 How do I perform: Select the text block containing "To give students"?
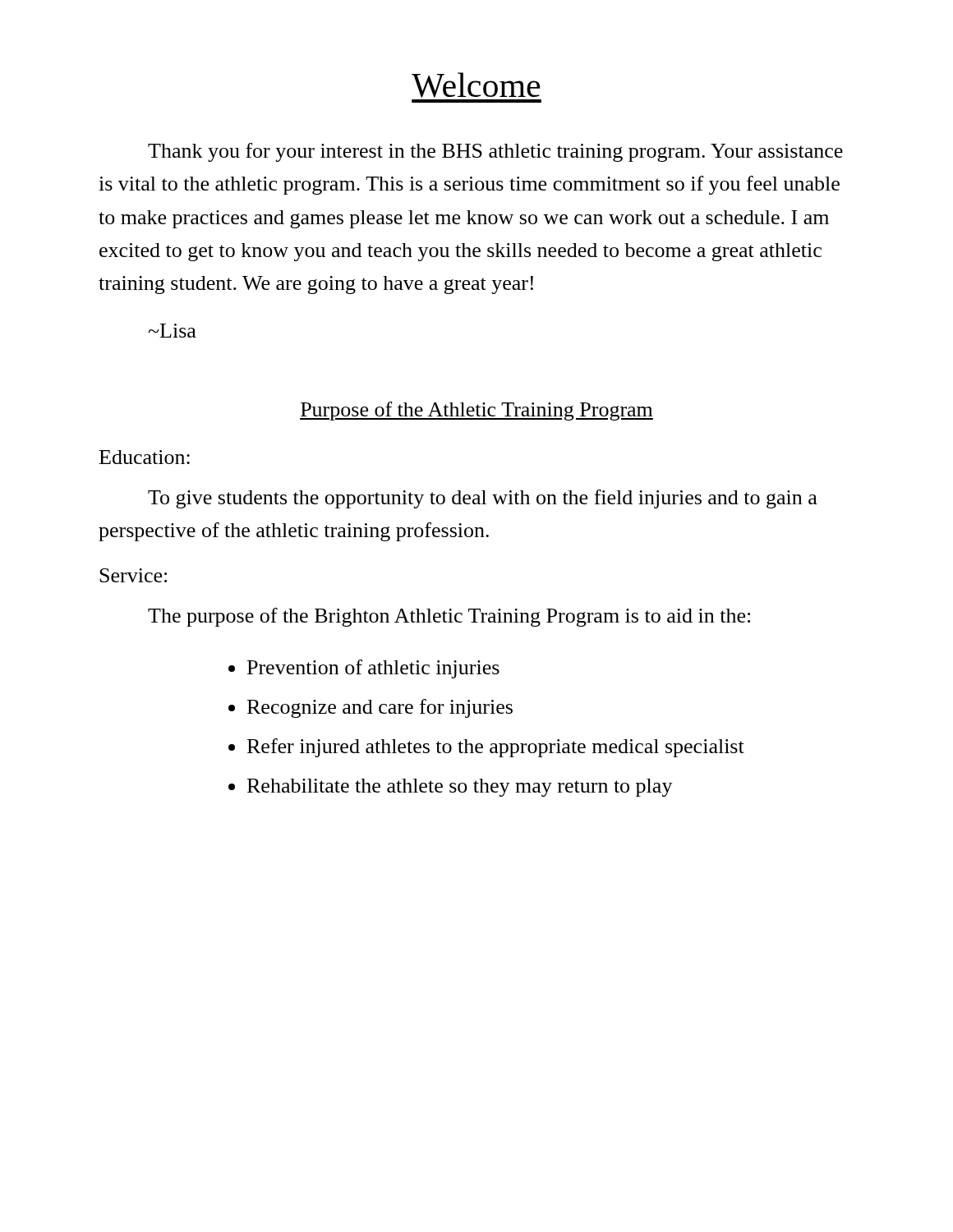(x=458, y=514)
